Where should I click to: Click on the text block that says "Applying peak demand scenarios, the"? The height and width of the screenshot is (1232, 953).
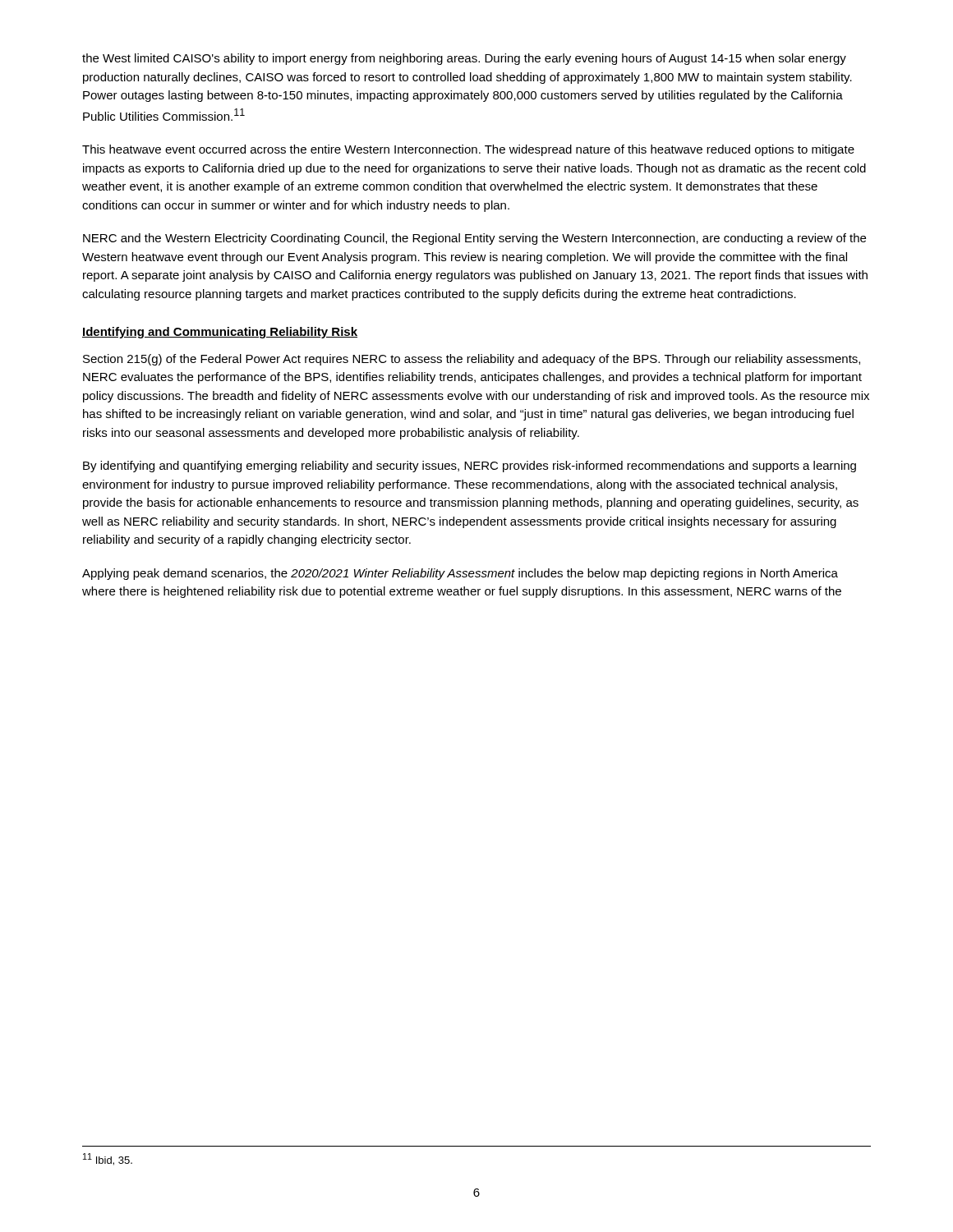coord(462,582)
